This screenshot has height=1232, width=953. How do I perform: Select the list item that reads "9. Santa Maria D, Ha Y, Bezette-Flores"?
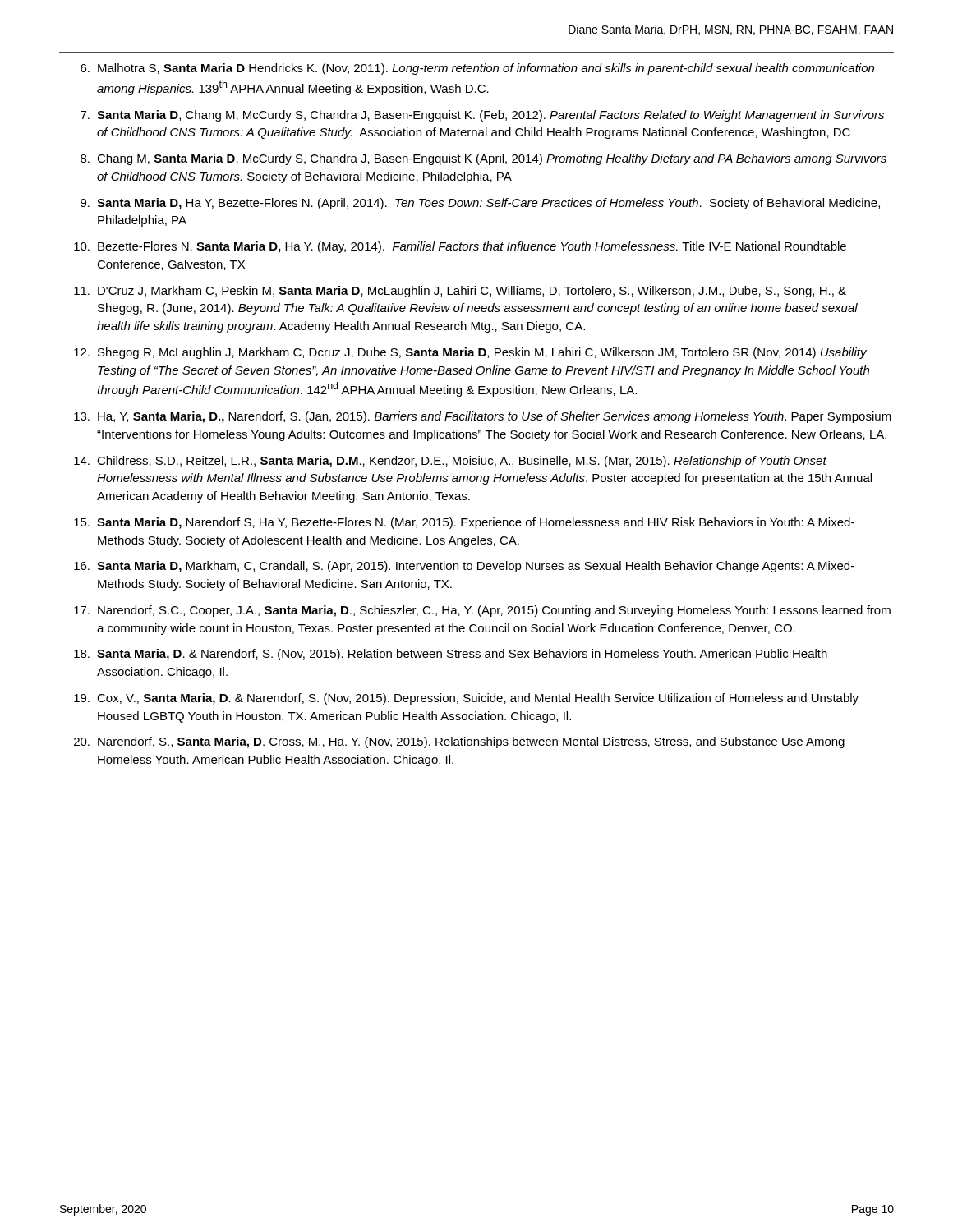pyautogui.click(x=476, y=211)
